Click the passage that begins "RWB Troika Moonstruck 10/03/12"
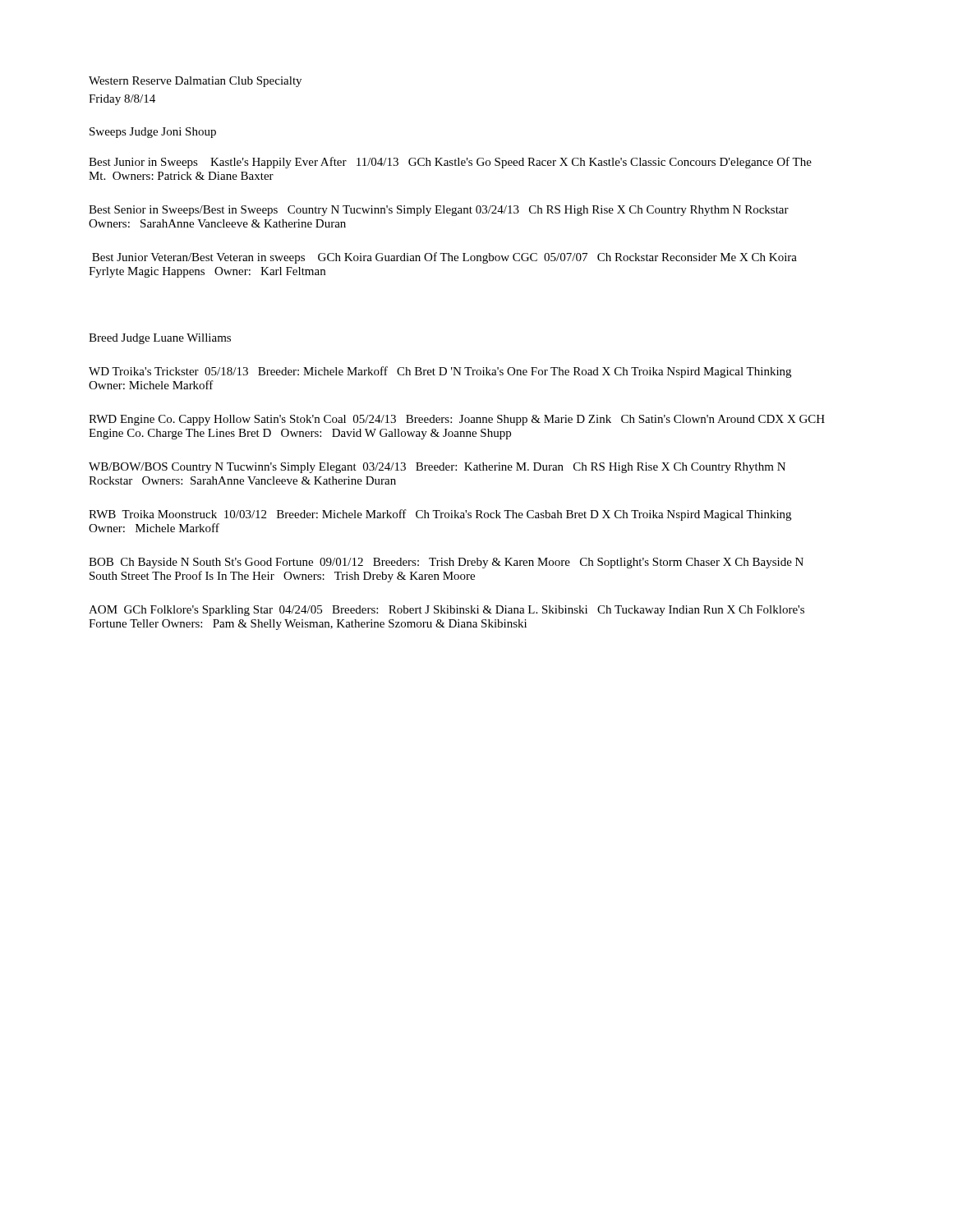Viewport: 953px width, 1232px height. coord(443,521)
